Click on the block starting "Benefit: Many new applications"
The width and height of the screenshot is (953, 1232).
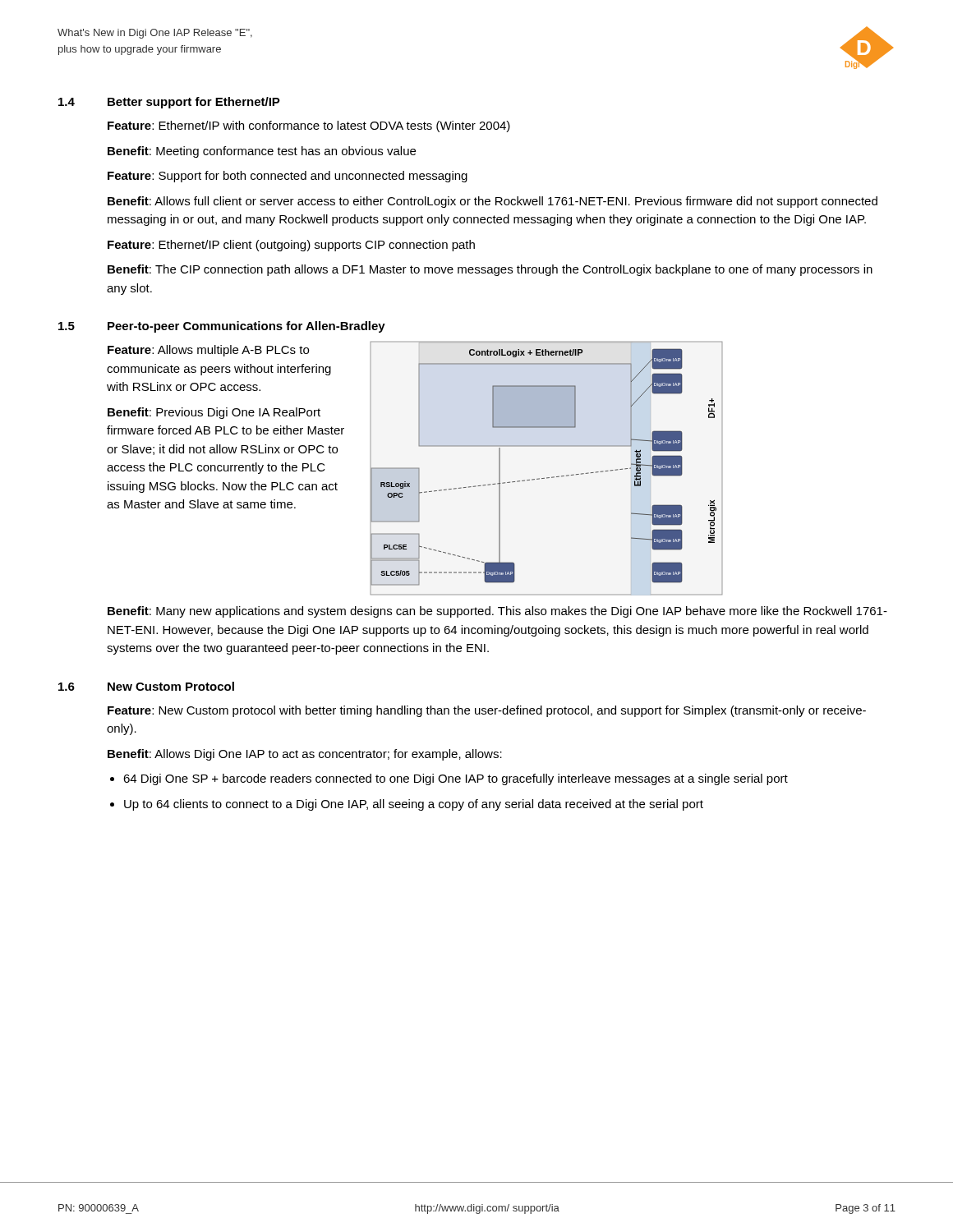[x=497, y=629]
